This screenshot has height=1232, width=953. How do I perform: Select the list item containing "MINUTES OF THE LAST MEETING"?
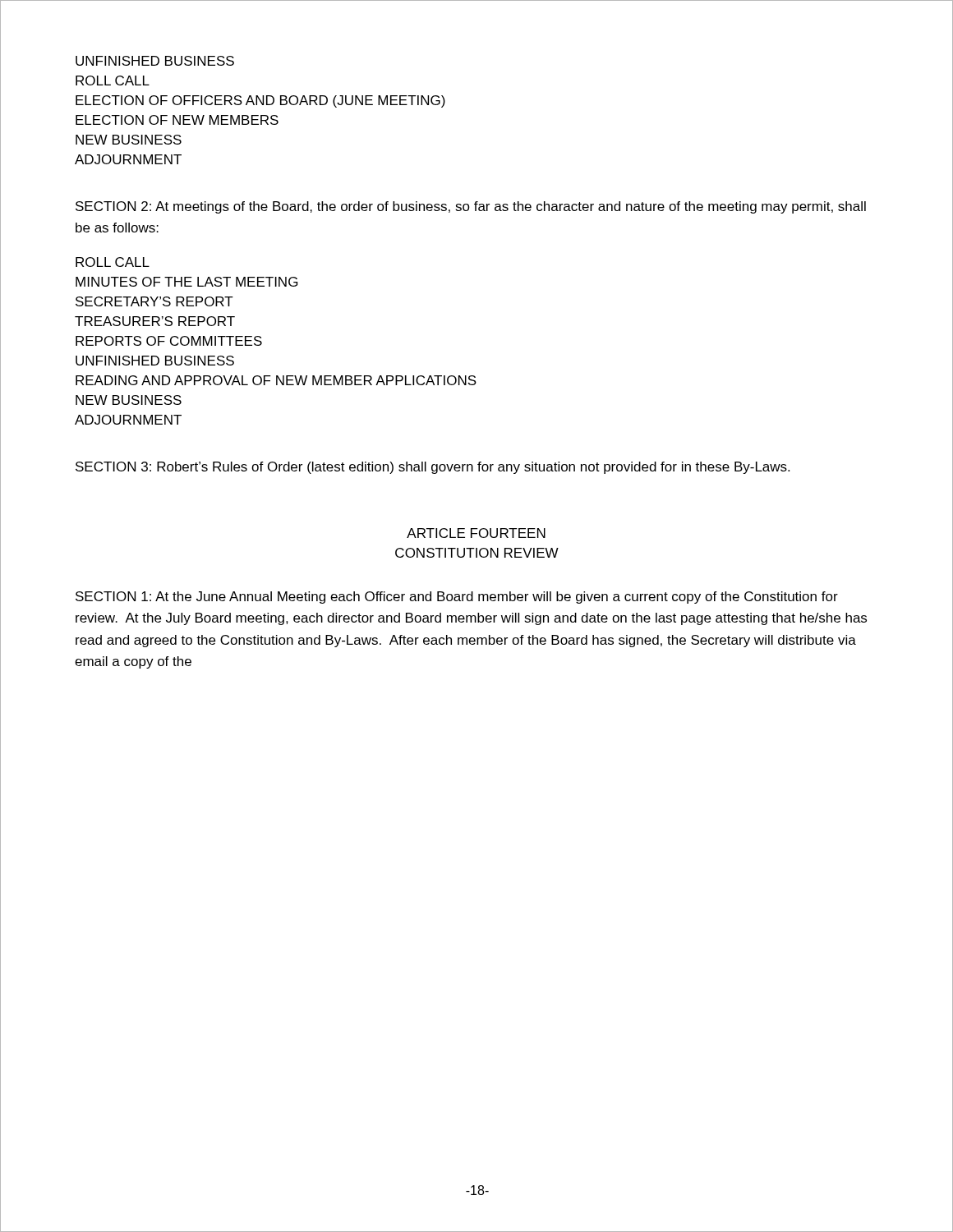click(187, 282)
